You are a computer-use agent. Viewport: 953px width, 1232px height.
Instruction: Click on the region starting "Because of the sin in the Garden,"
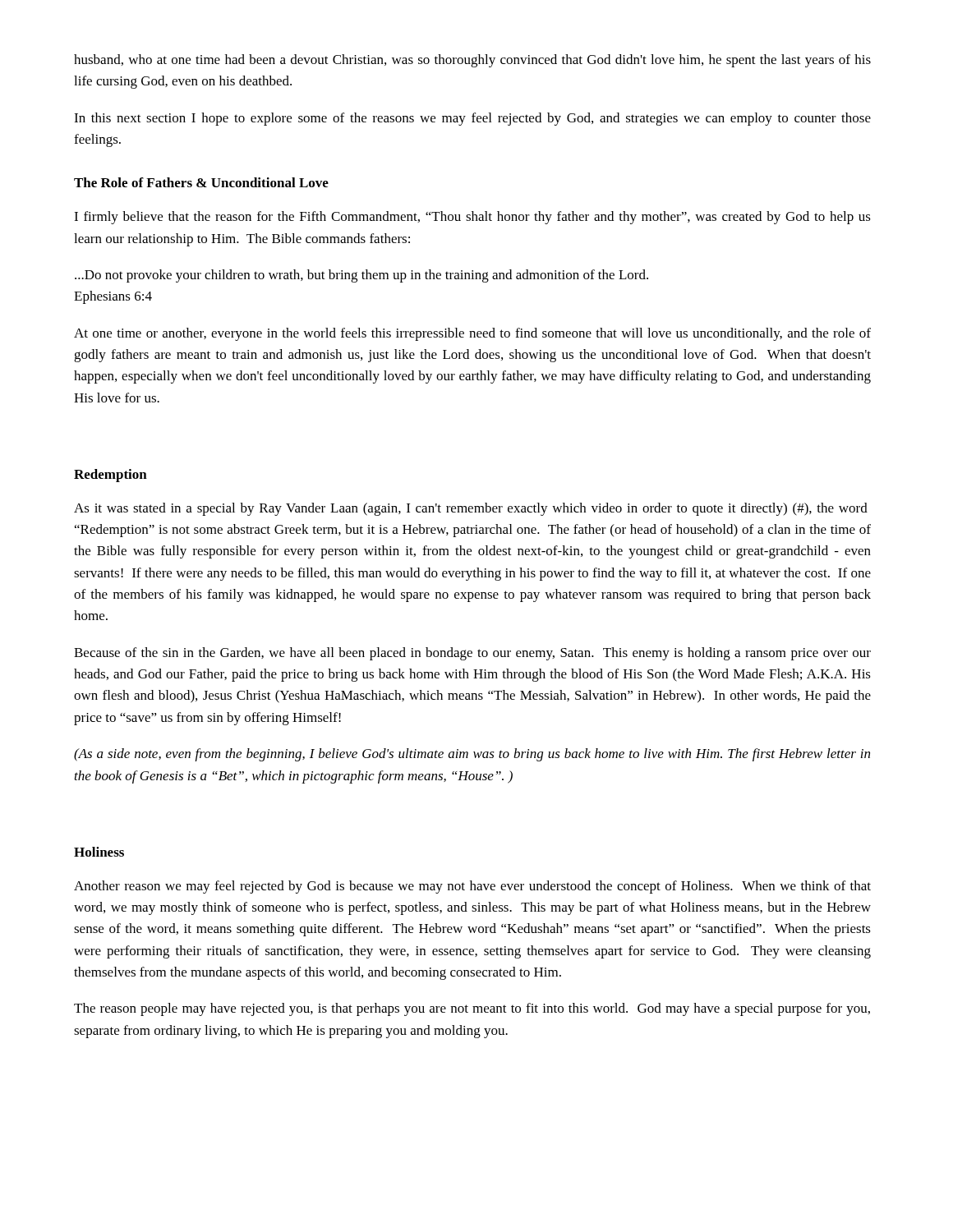(472, 685)
